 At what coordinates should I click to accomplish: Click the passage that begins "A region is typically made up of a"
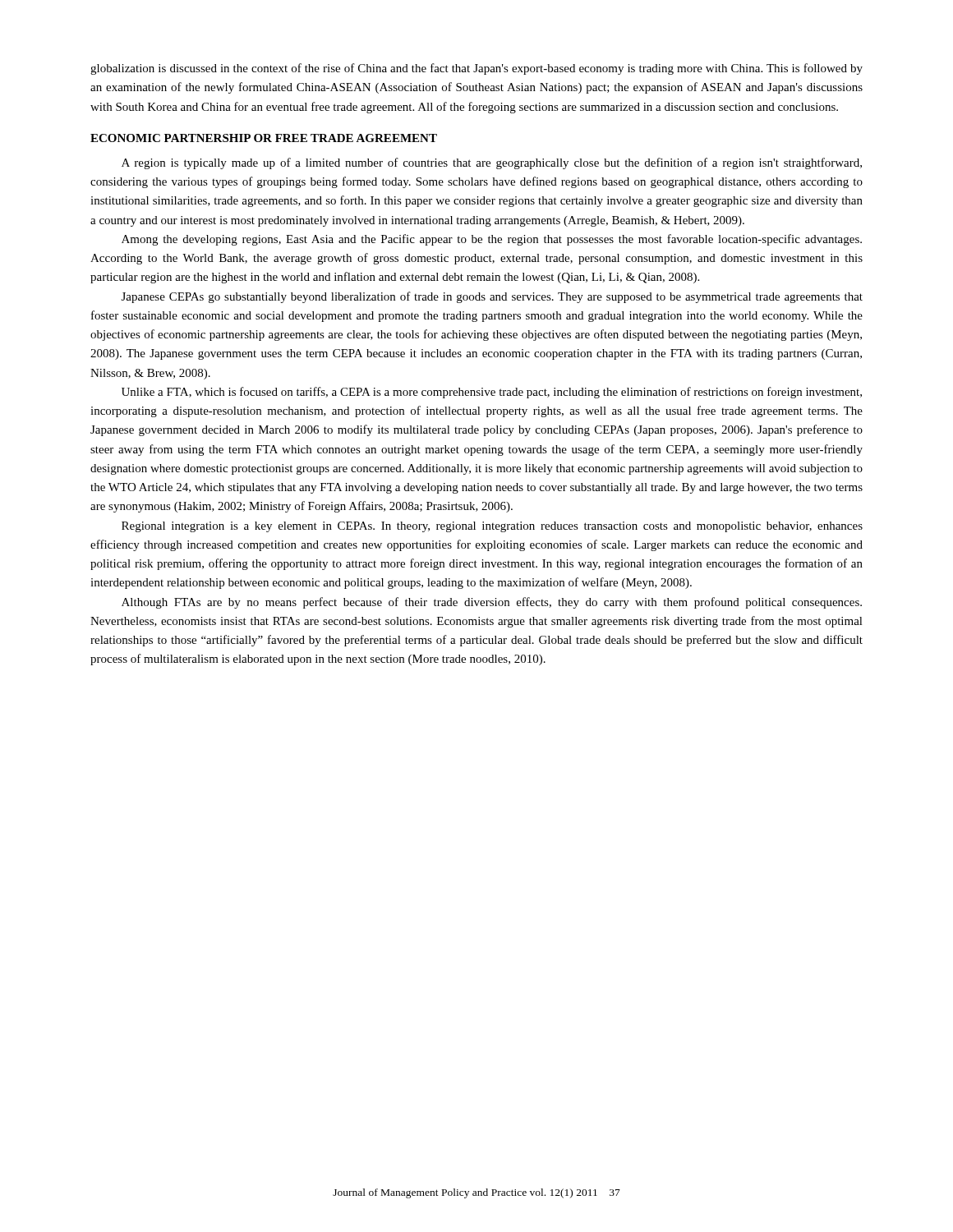pyautogui.click(x=476, y=411)
